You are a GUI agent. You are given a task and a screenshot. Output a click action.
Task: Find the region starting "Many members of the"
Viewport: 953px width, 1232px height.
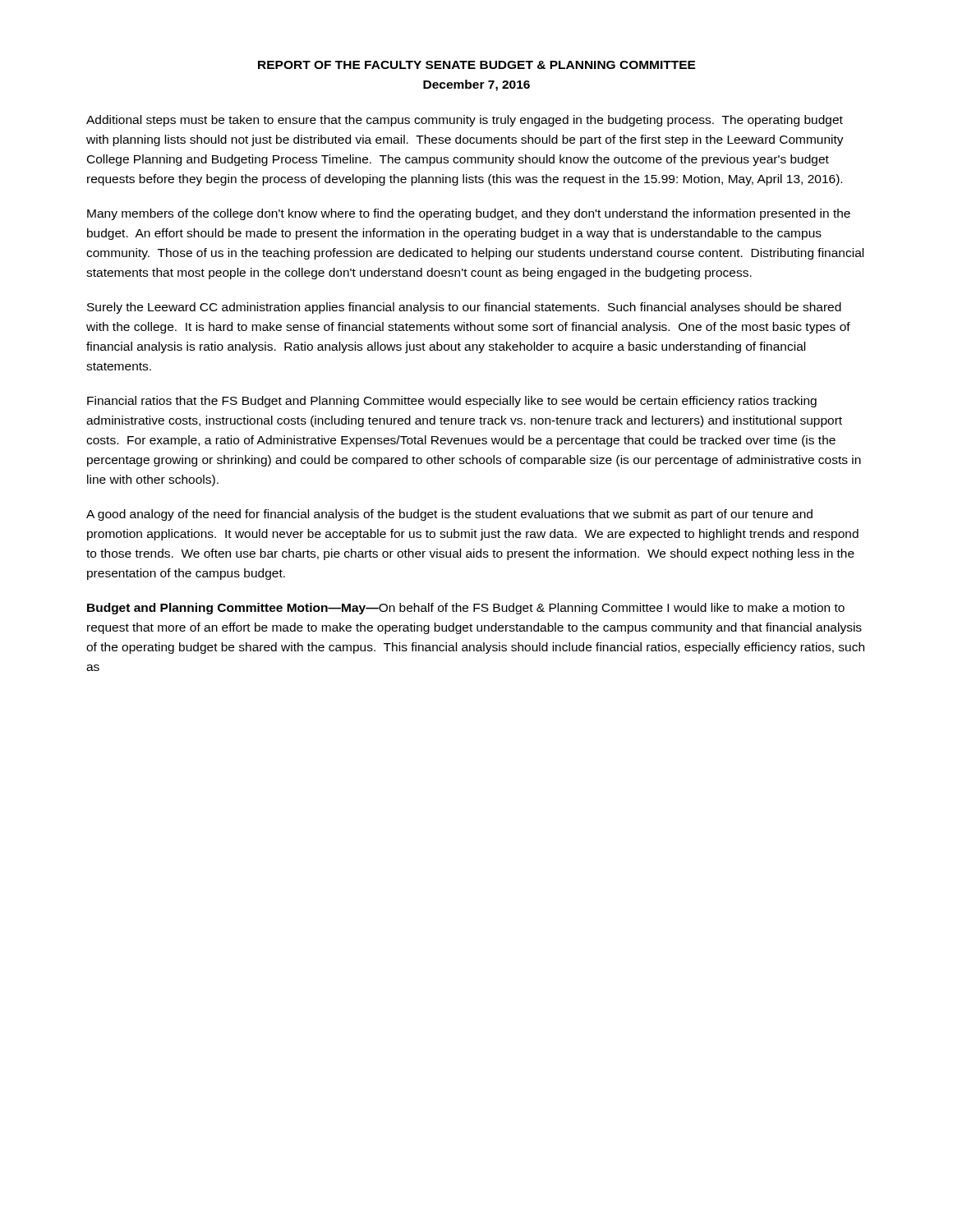click(x=475, y=243)
